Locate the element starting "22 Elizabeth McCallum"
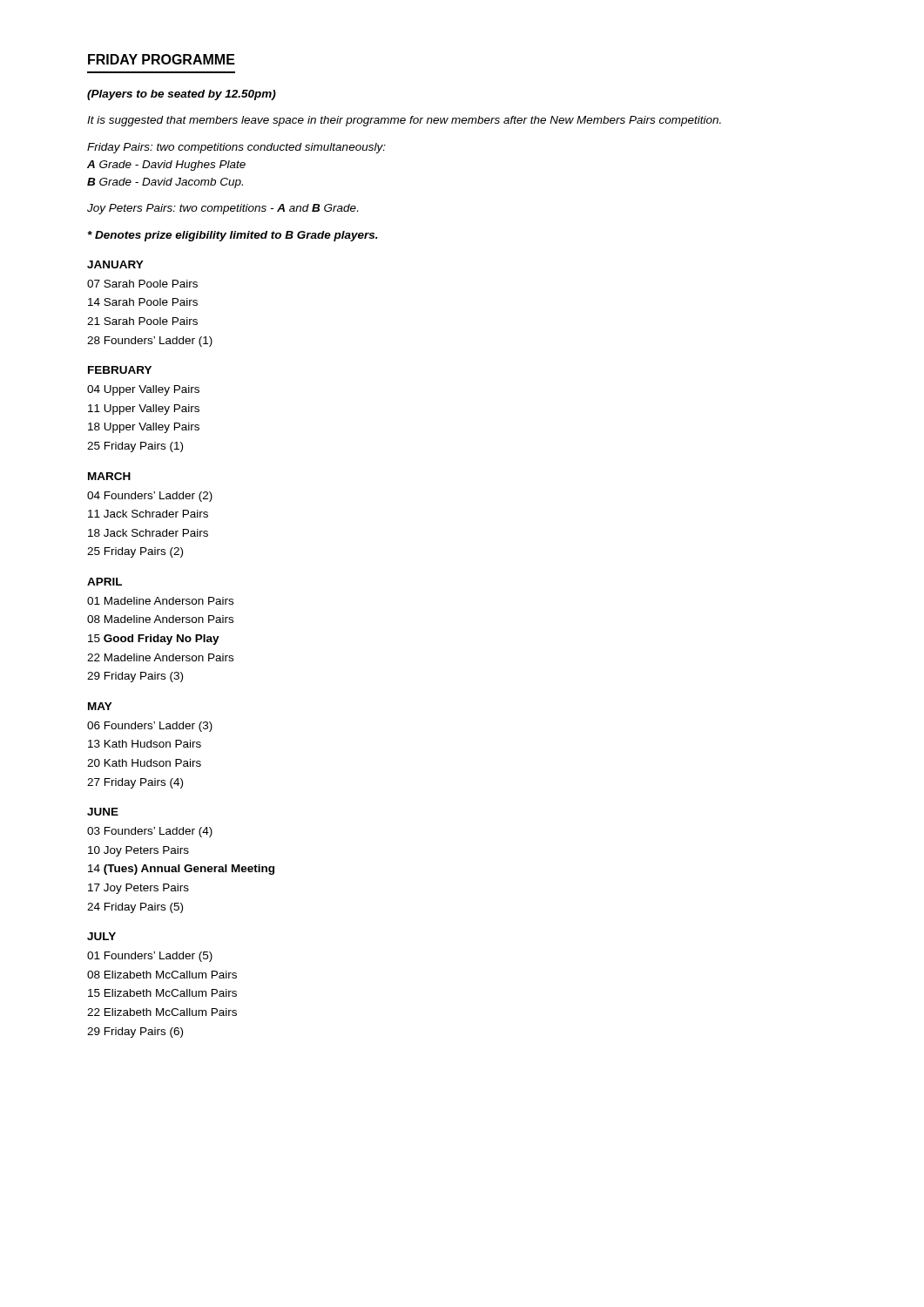The height and width of the screenshot is (1307, 924). [x=162, y=1012]
